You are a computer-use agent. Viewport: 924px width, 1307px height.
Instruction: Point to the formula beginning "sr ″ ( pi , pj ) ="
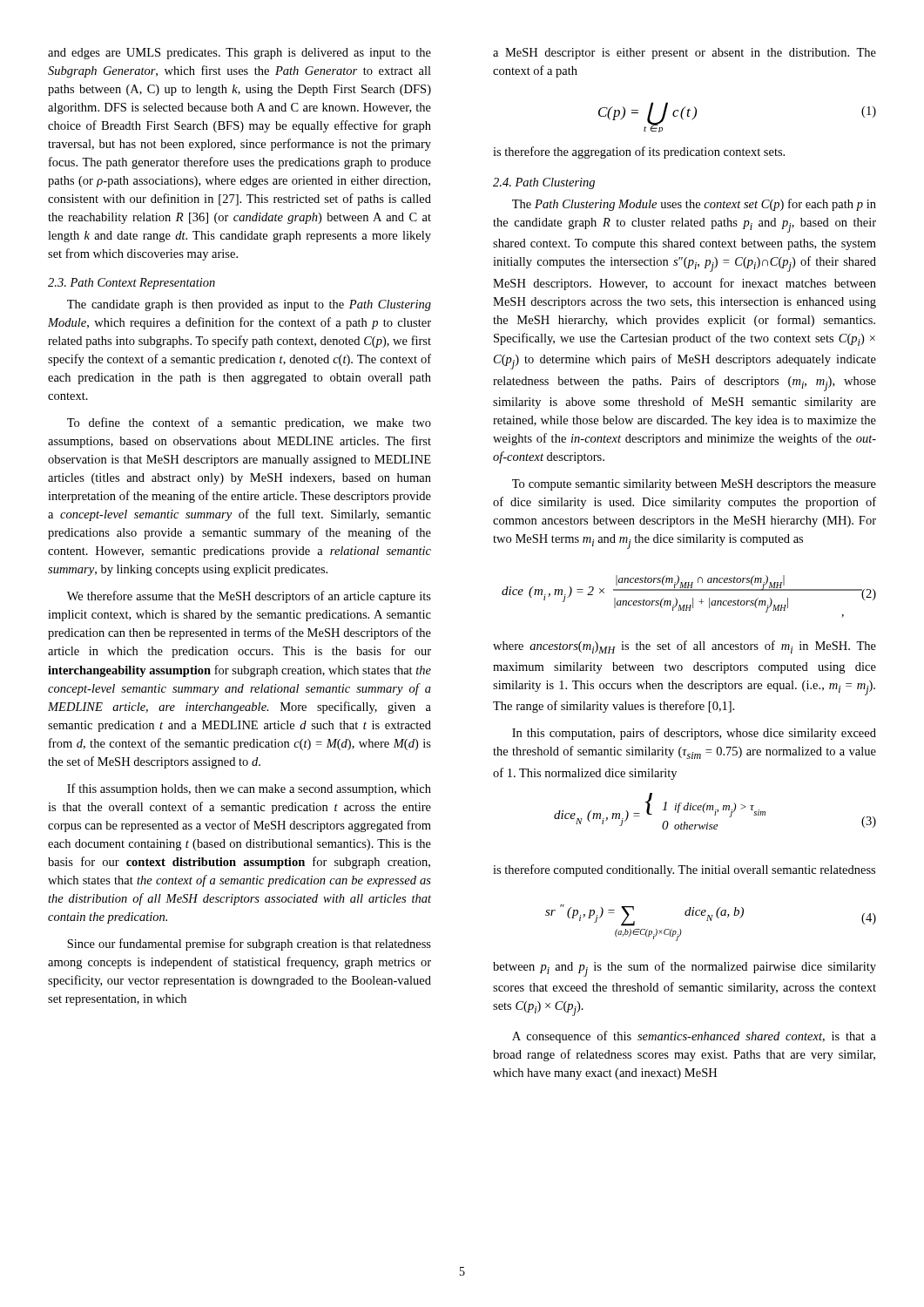711,916
